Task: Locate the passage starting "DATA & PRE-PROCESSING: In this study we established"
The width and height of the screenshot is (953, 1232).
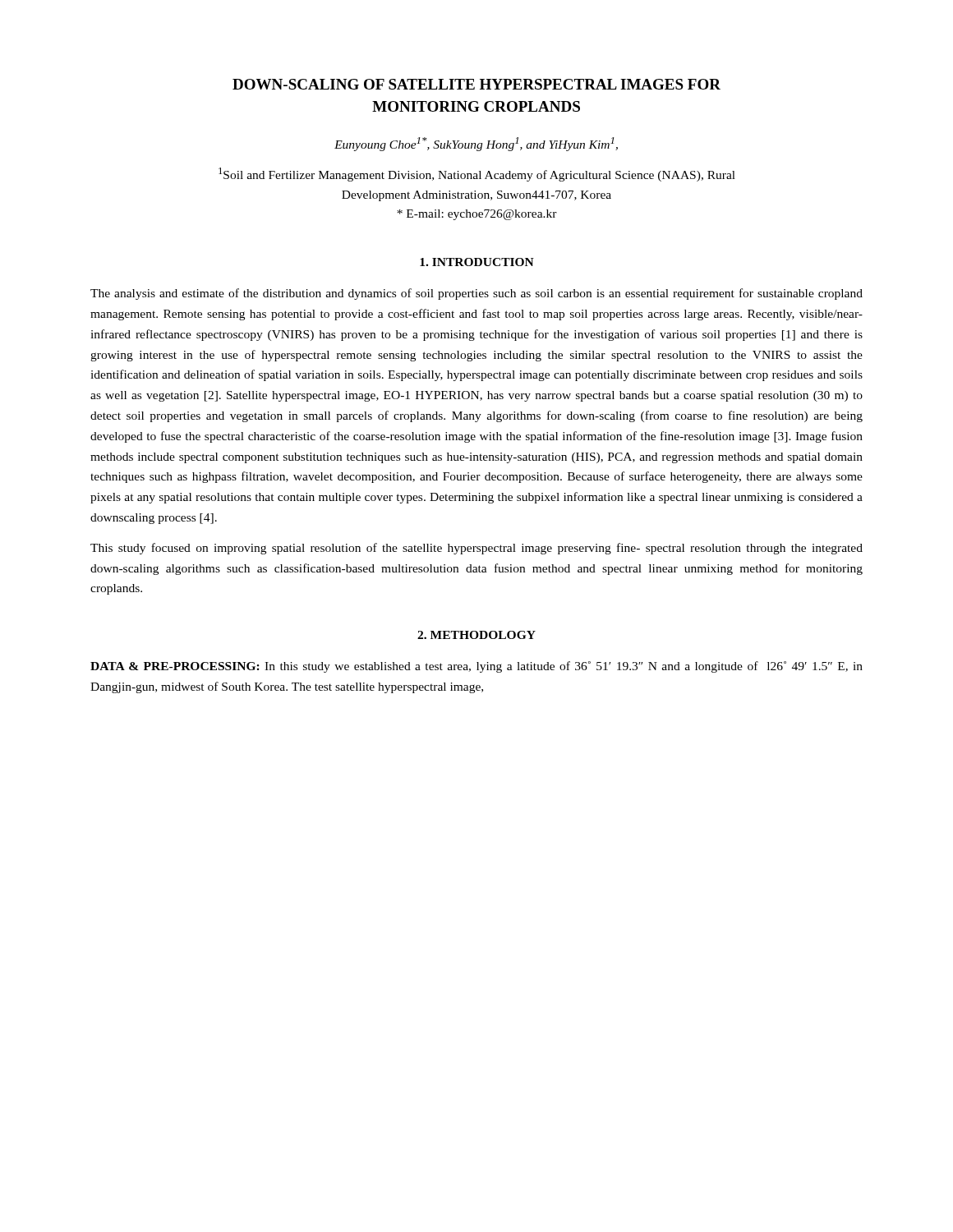Action: 476,676
